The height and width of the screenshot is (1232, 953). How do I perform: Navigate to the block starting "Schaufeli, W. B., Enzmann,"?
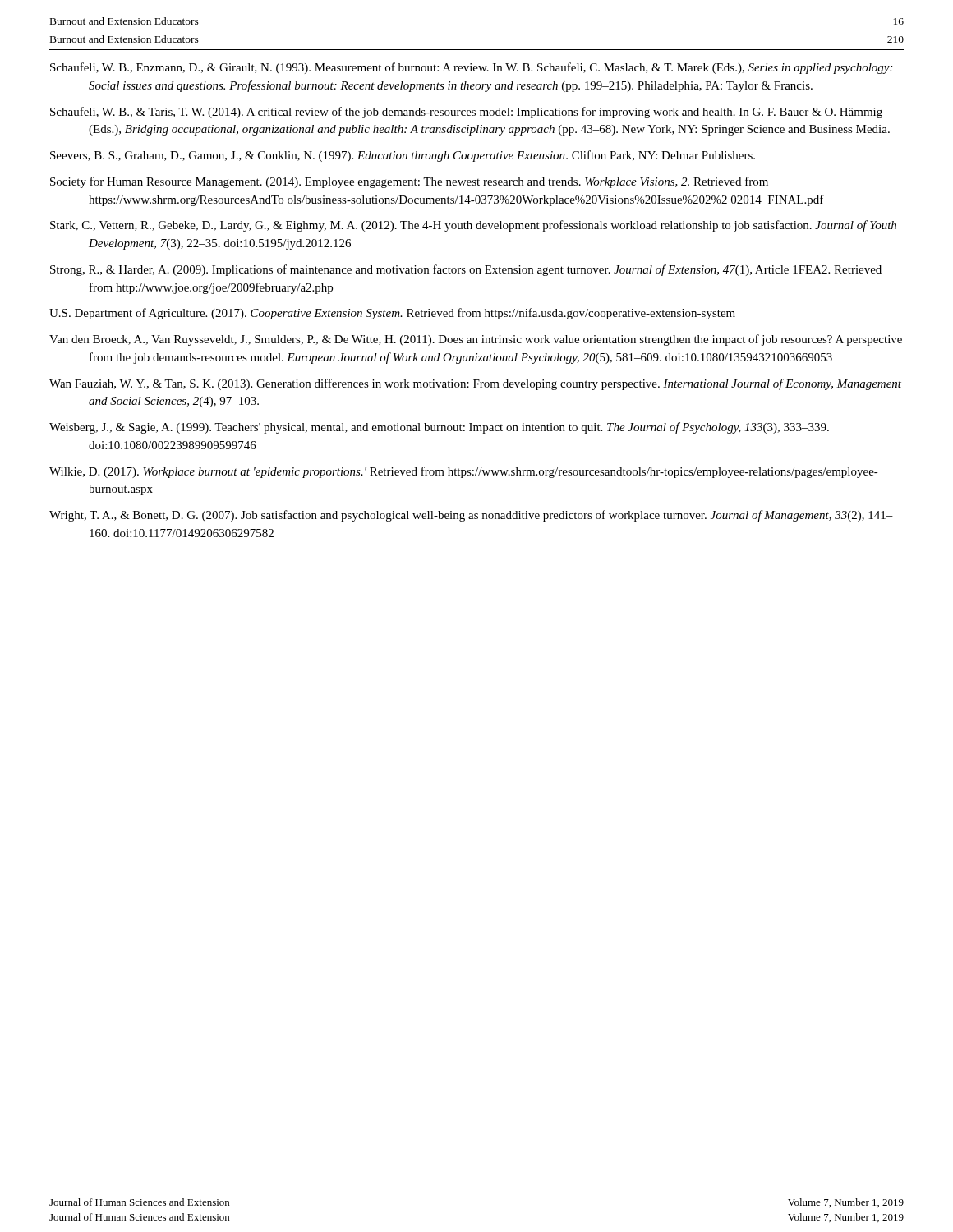[x=471, y=76]
